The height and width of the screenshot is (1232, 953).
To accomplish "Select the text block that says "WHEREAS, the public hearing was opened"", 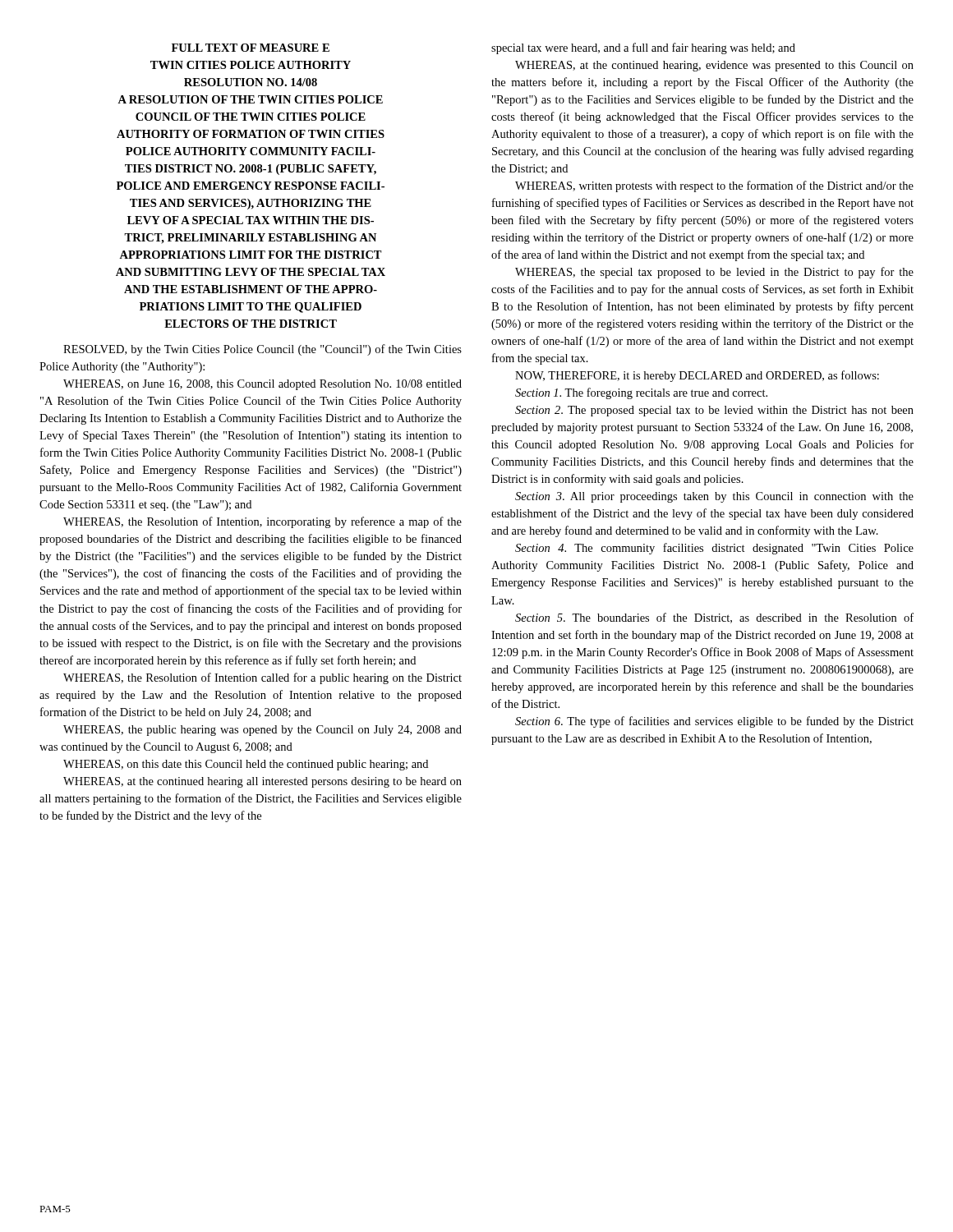I will pyautogui.click(x=251, y=738).
